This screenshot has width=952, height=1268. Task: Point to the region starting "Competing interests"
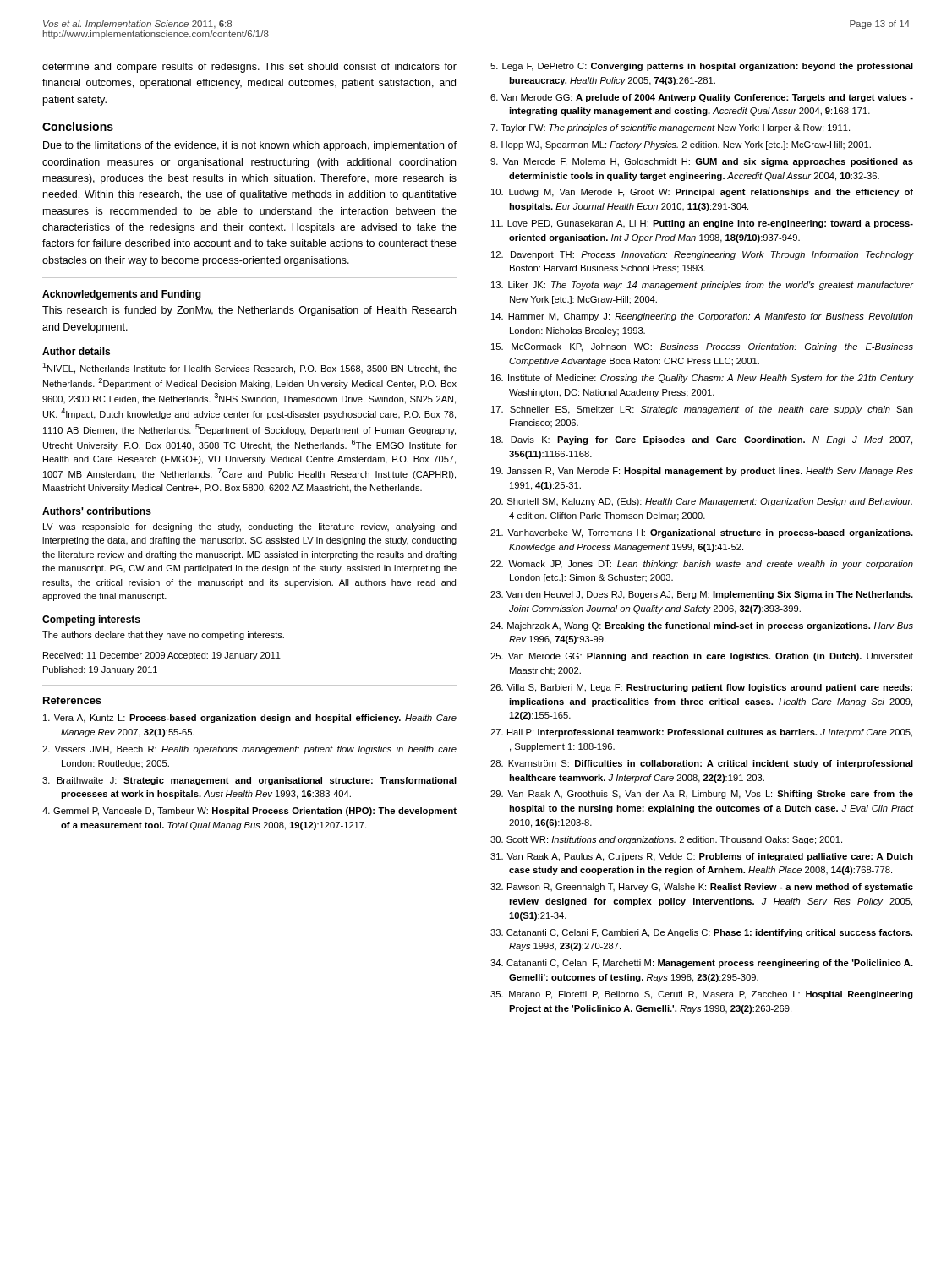[x=91, y=620]
